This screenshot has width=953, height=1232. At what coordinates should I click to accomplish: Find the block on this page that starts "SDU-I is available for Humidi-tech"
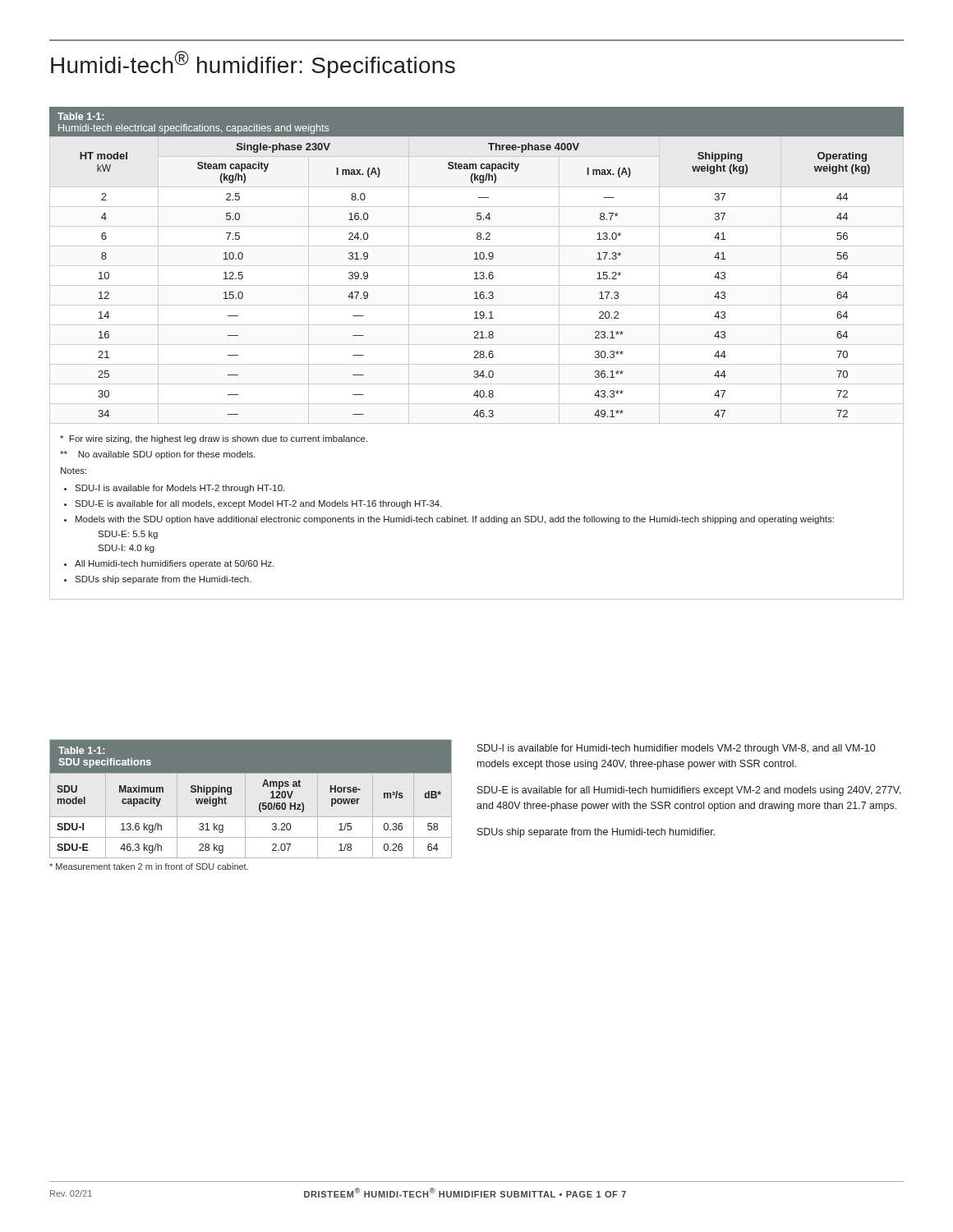pos(690,790)
